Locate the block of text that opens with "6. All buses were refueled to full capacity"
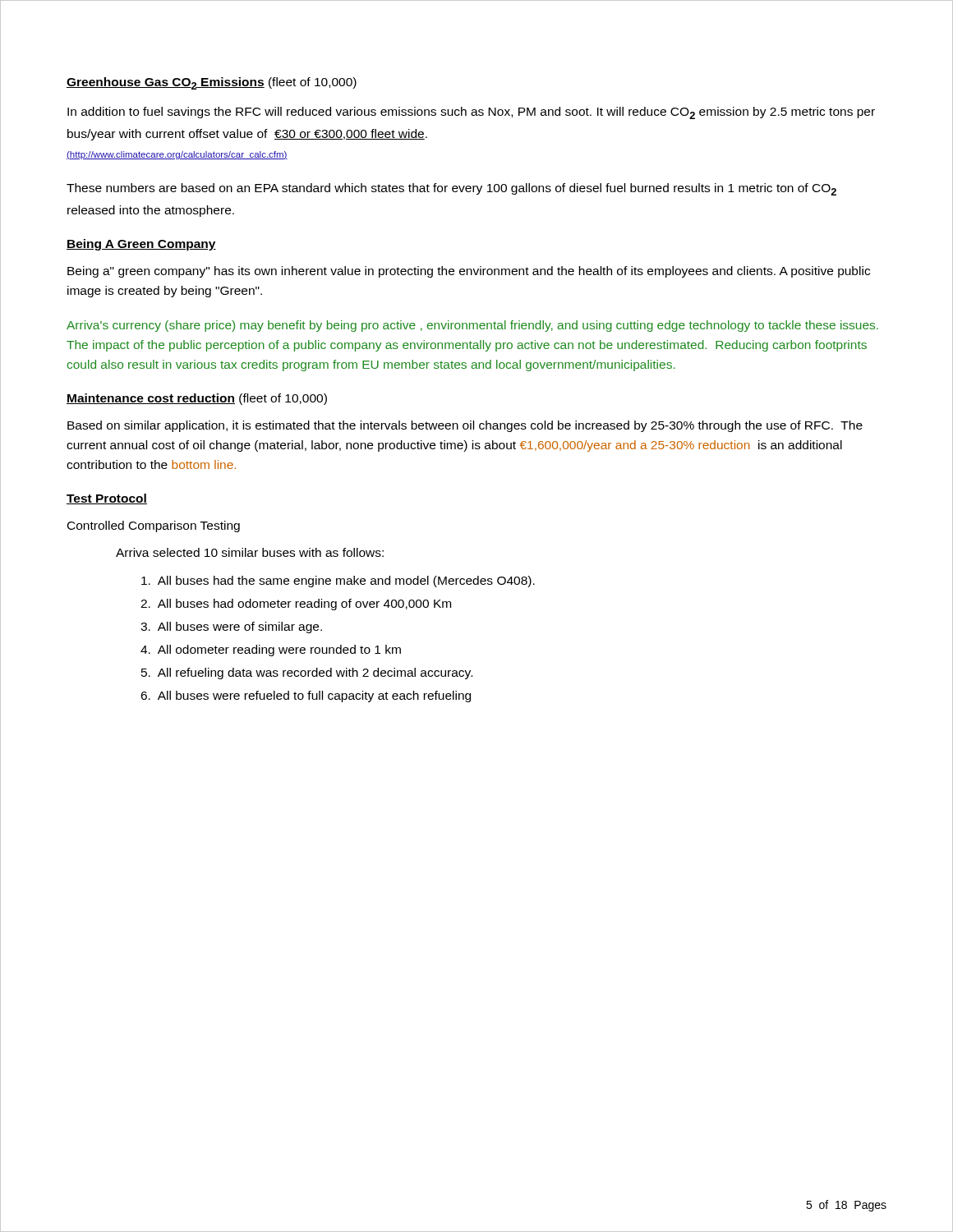The width and height of the screenshot is (953, 1232). coord(306,695)
